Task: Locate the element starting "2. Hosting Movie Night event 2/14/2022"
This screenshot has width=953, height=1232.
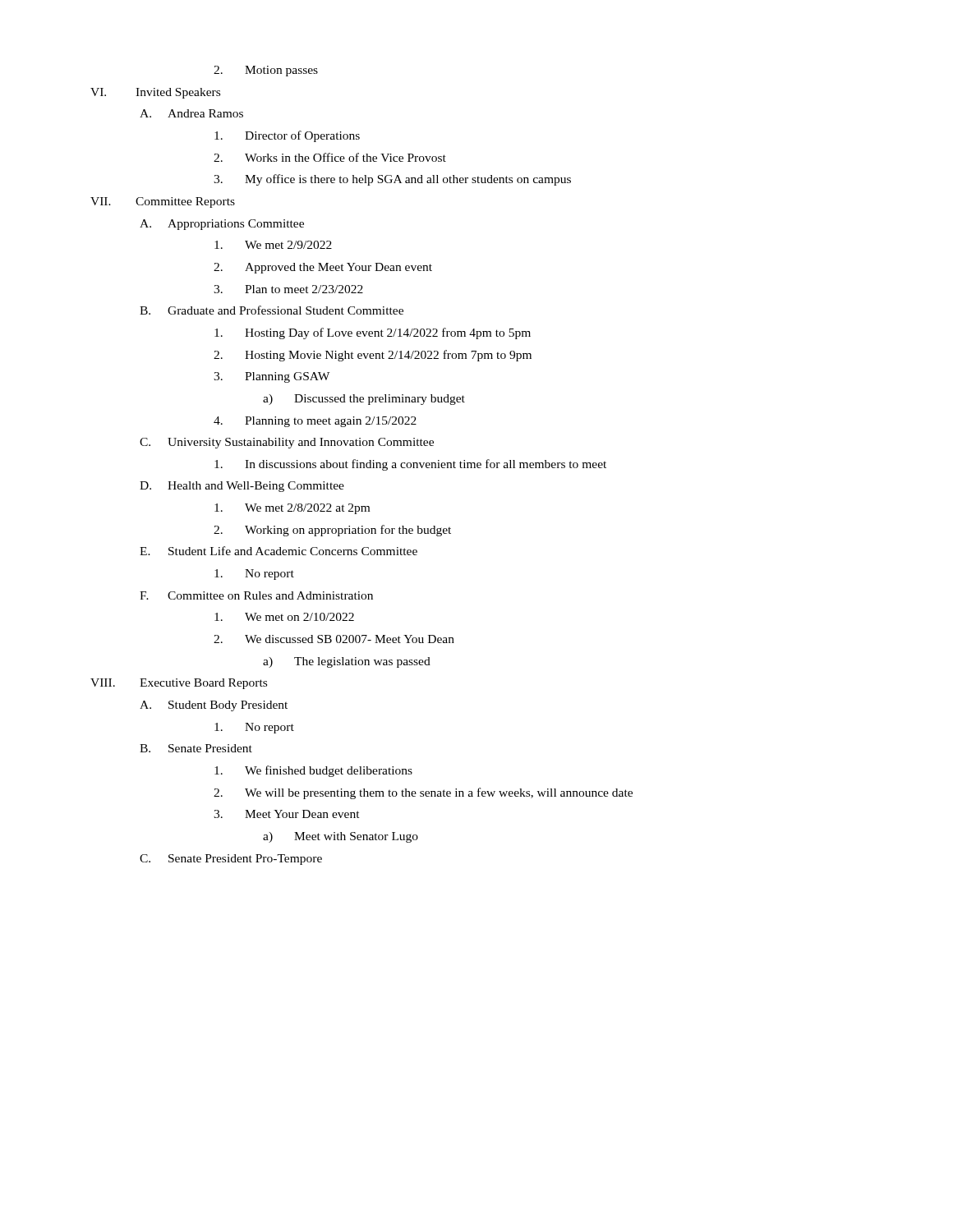Action: pyautogui.click(x=373, y=356)
